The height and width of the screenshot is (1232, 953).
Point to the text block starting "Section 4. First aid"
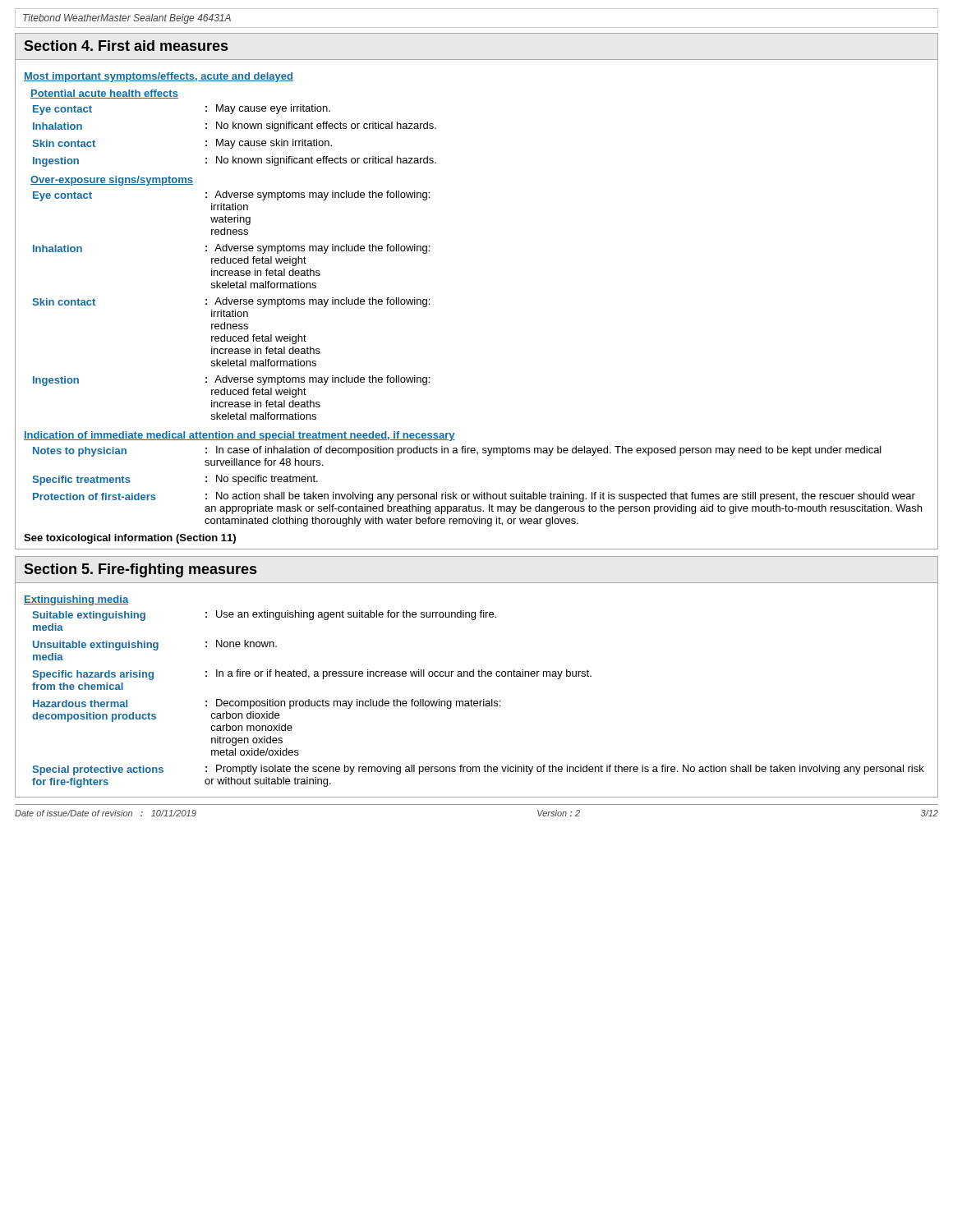pyautogui.click(x=126, y=46)
